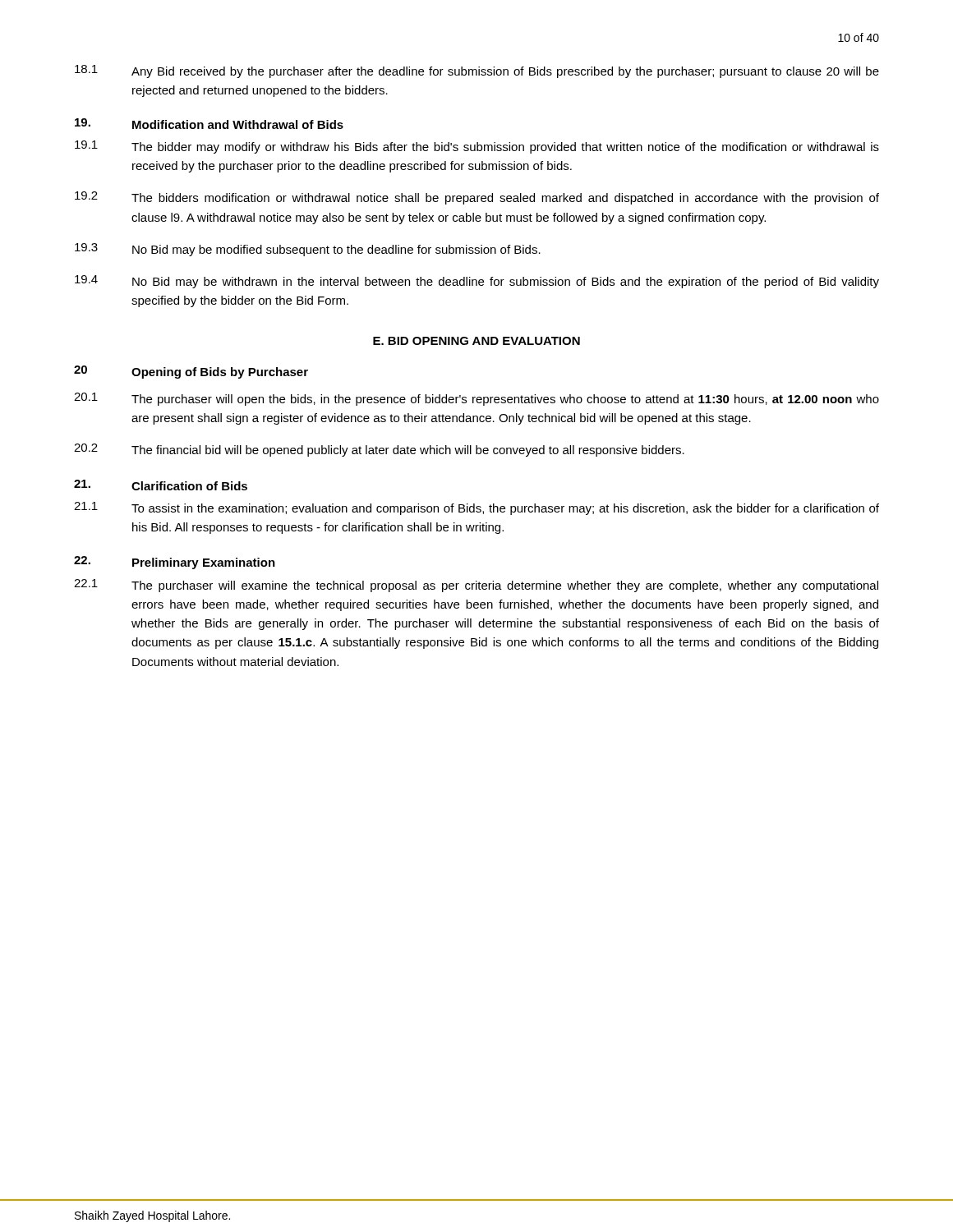Image resolution: width=953 pixels, height=1232 pixels.
Task: Select the section header with the text "20 Opening of Bids by Purchaser"
Action: (x=191, y=372)
